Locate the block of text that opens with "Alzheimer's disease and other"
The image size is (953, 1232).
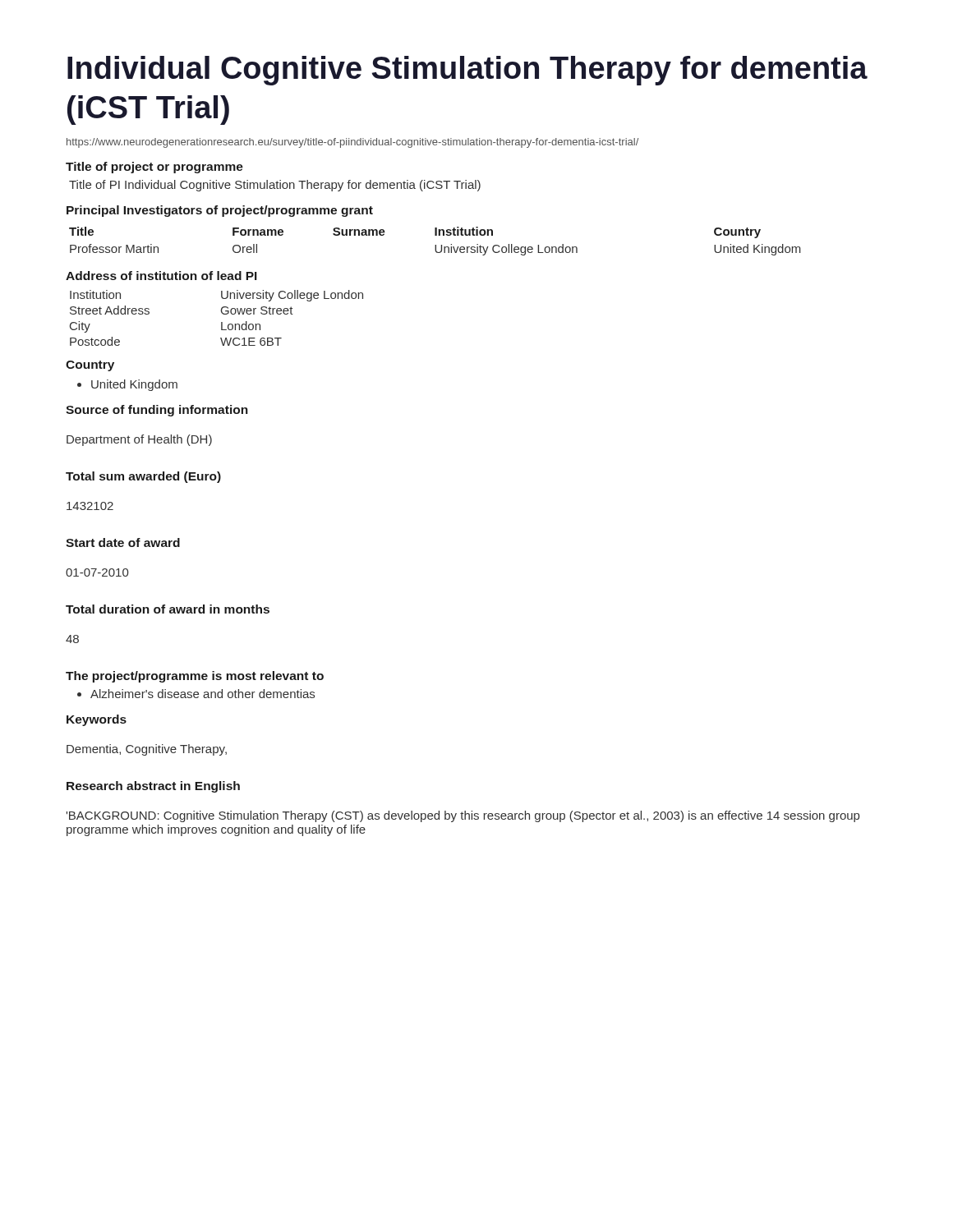[203, 694]
